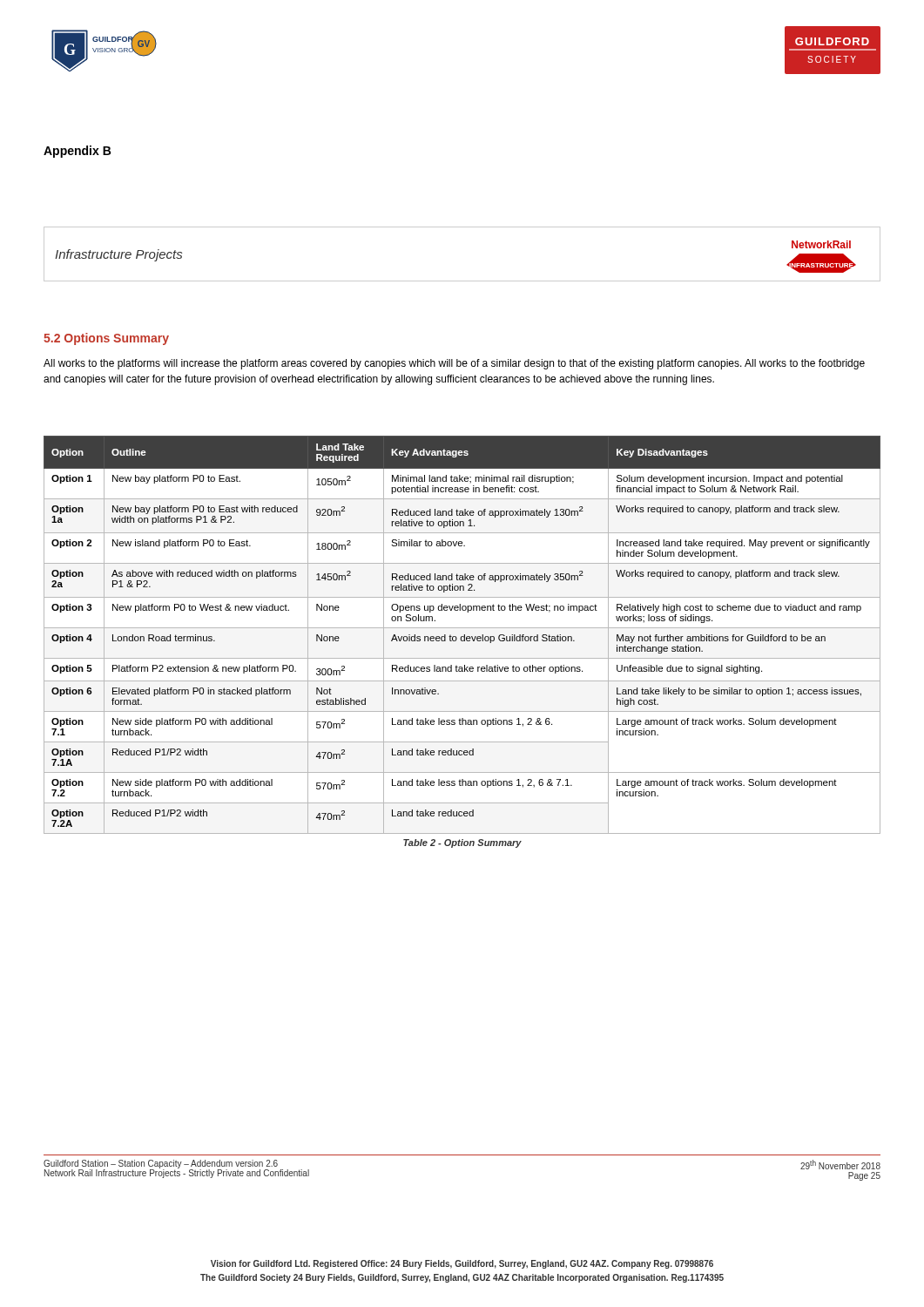Viewport: 924px width, 1307px height.
Task: Select the logo
Action: coord(462,254)
